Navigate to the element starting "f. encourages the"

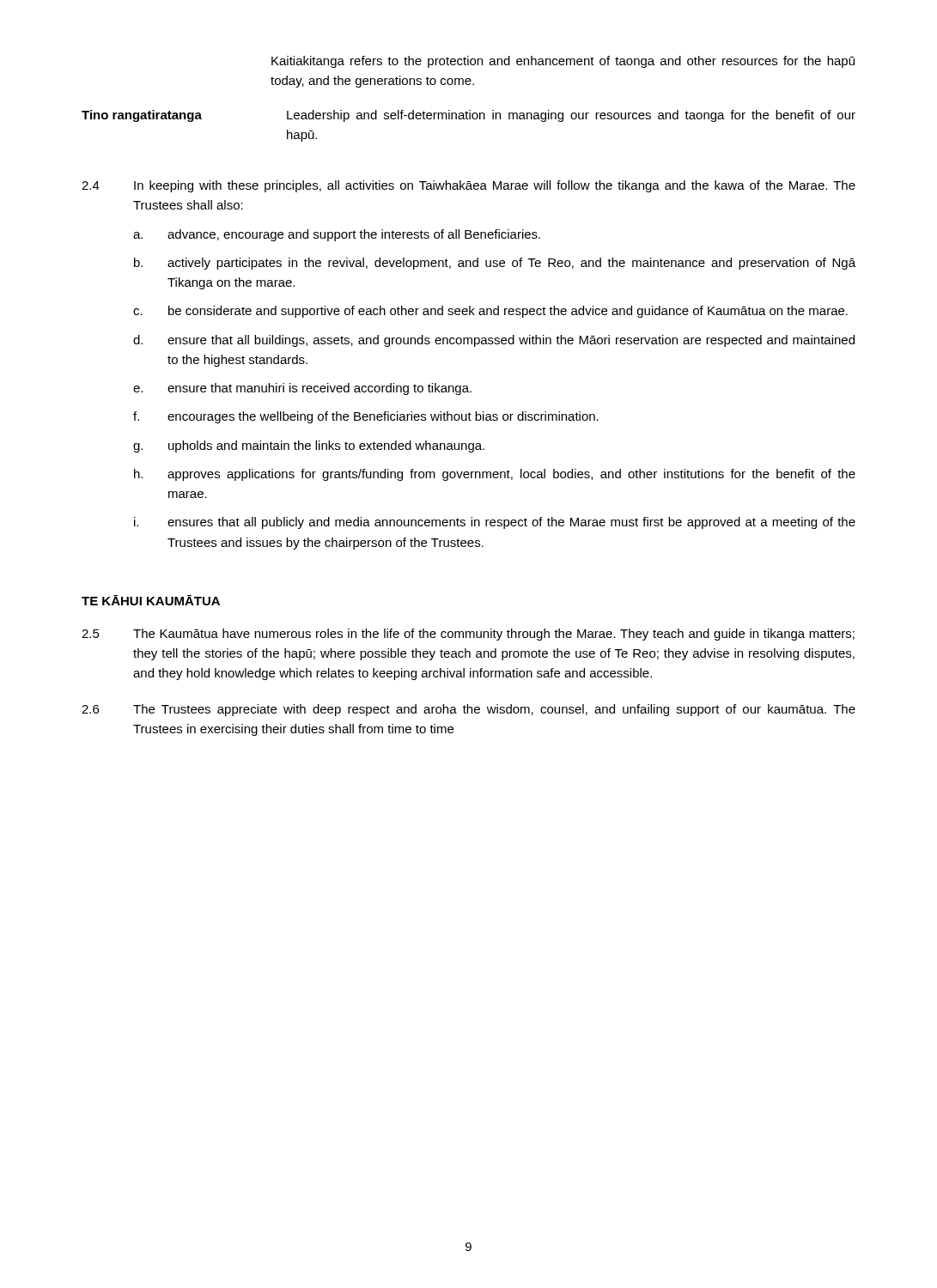pyautogui.click(x=468, y=416)
